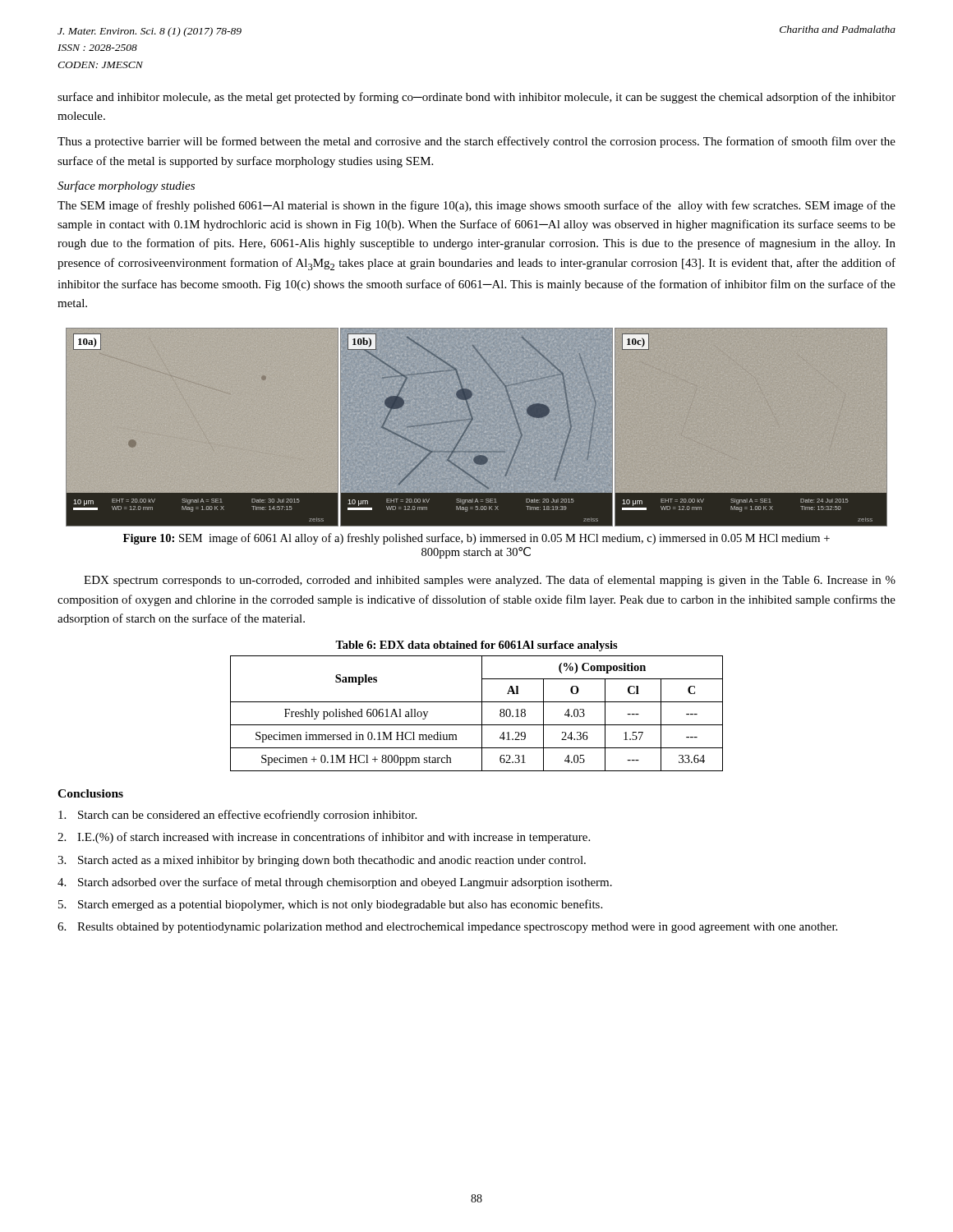Viewport: 953px width, 1232px height.
Task: Select the region starting "The SEM image"
Action: [476, 255]
